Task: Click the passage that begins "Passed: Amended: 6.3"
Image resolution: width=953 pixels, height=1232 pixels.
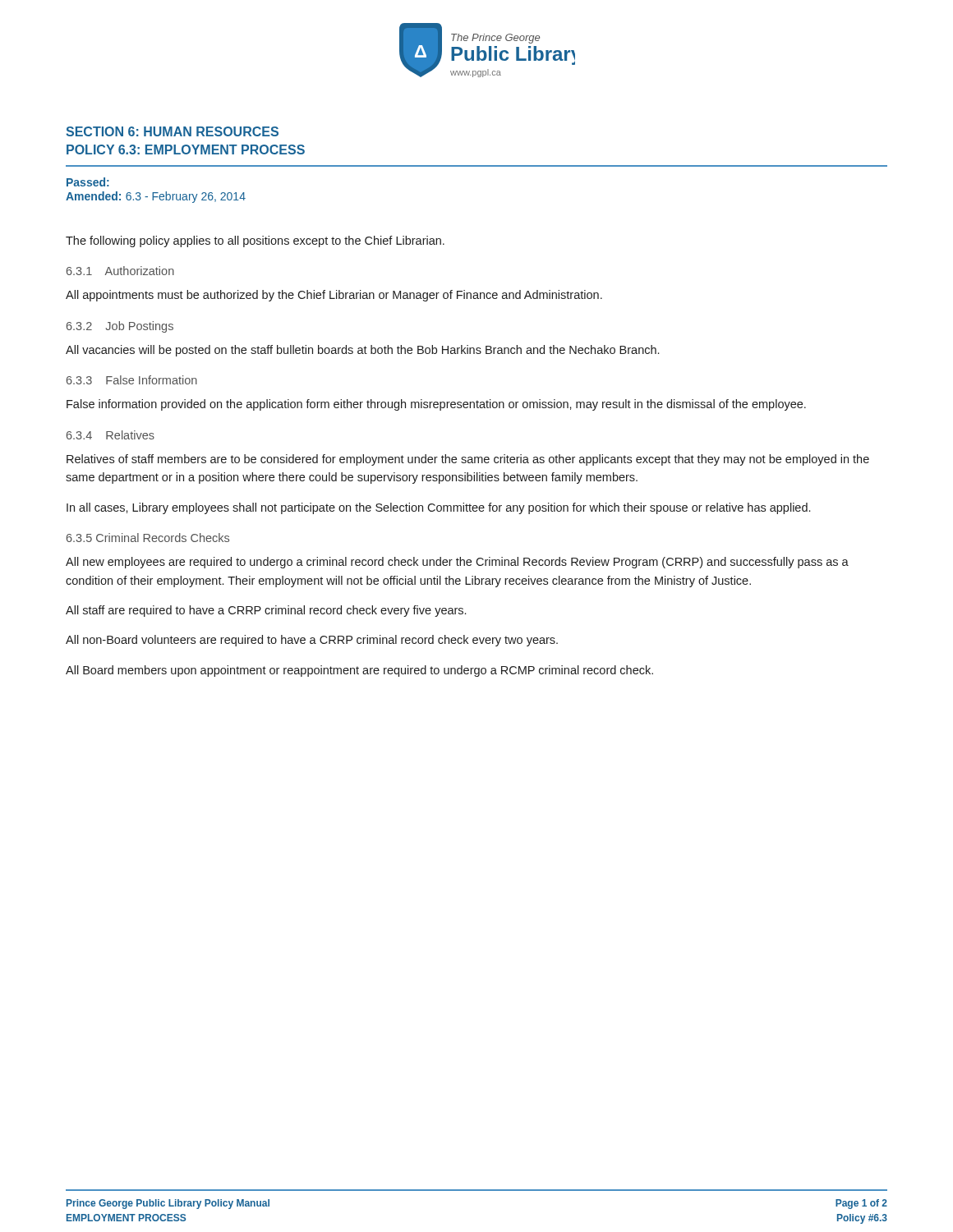Action: pos(156,189)
